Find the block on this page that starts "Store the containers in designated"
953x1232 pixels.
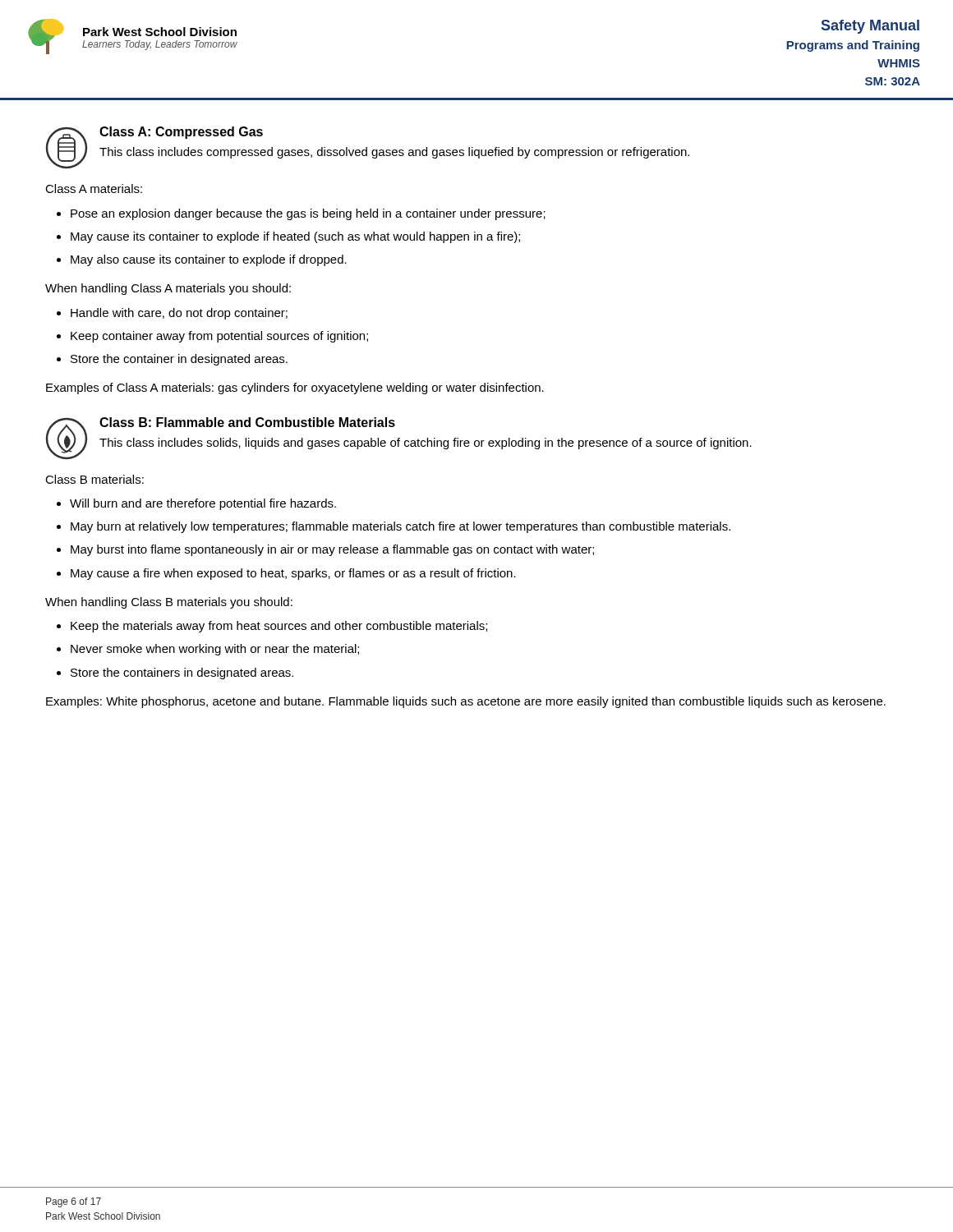182,672
